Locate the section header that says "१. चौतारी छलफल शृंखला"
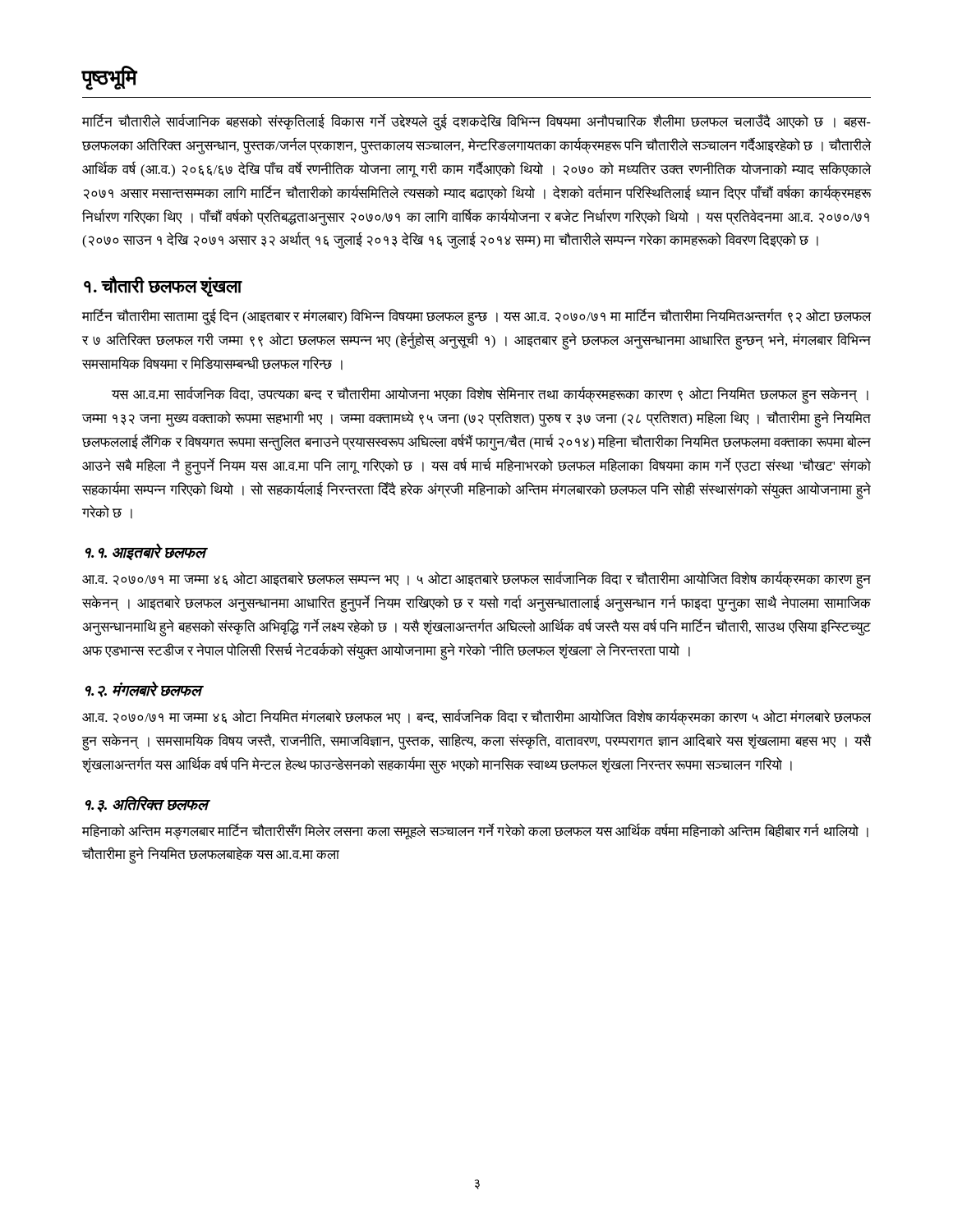 point(162,287)
